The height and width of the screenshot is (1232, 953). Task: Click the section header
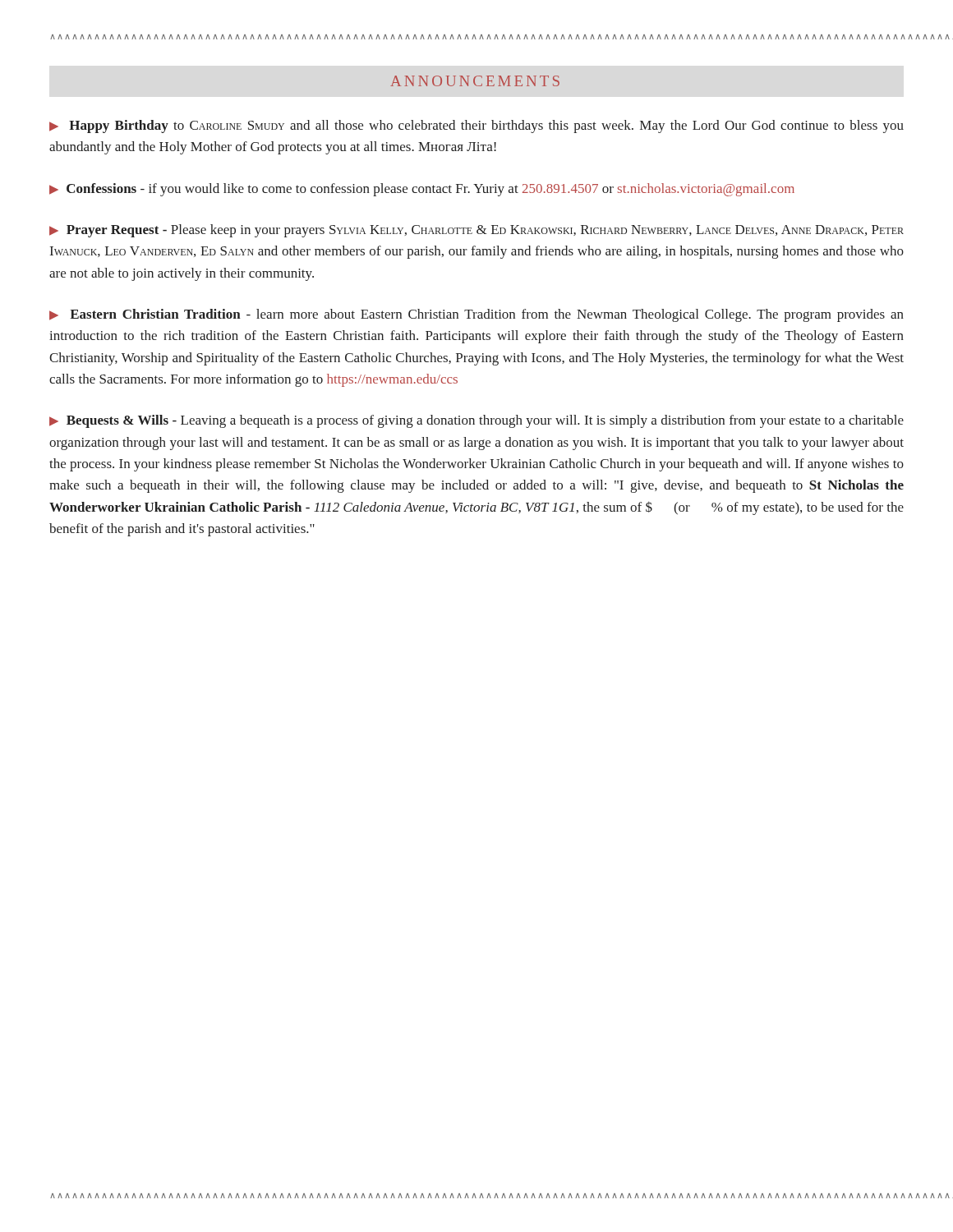(x=476, y=81)
